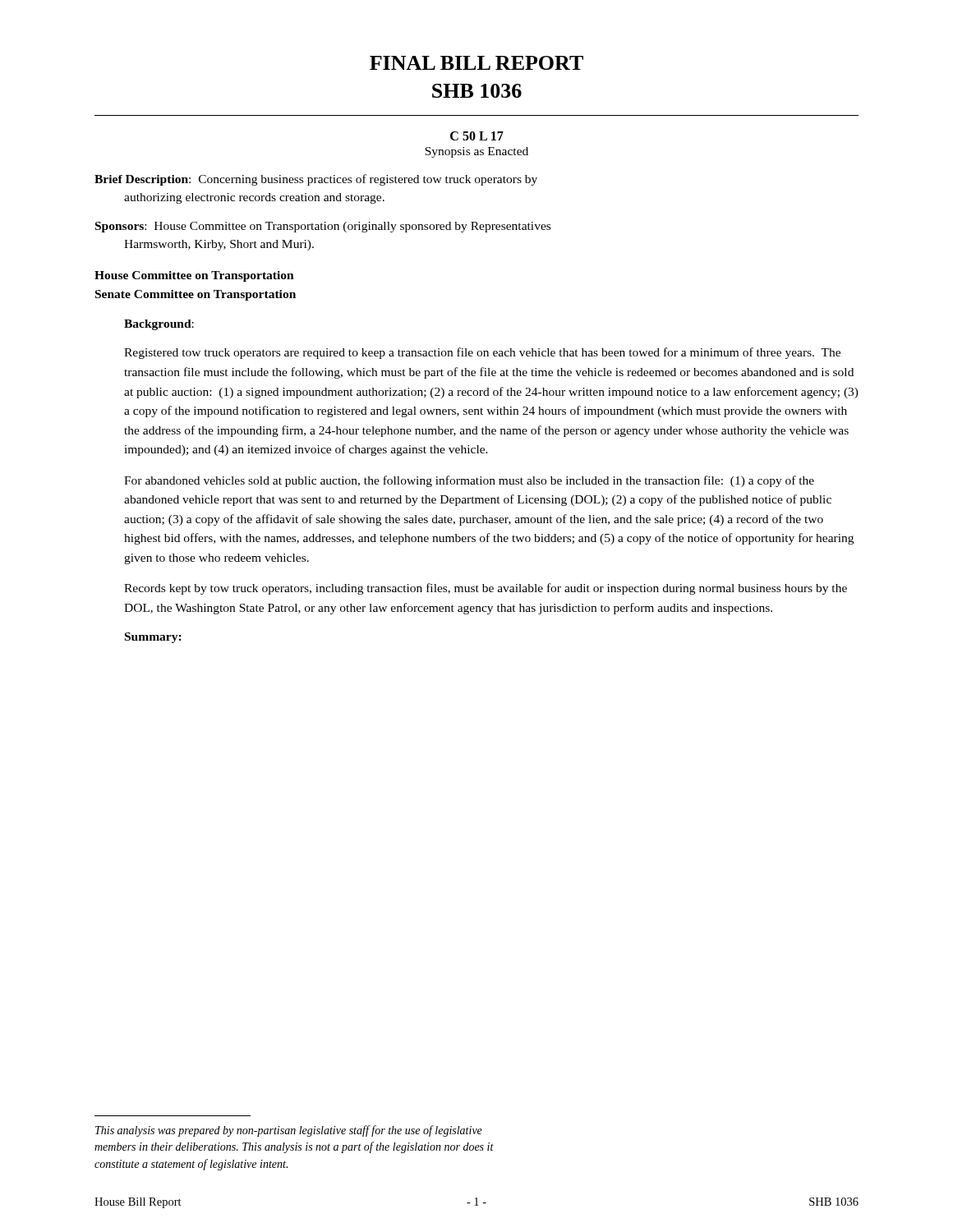
Task: Locate the text block containing "Registered tow truck"
Action: coord(491,401)
